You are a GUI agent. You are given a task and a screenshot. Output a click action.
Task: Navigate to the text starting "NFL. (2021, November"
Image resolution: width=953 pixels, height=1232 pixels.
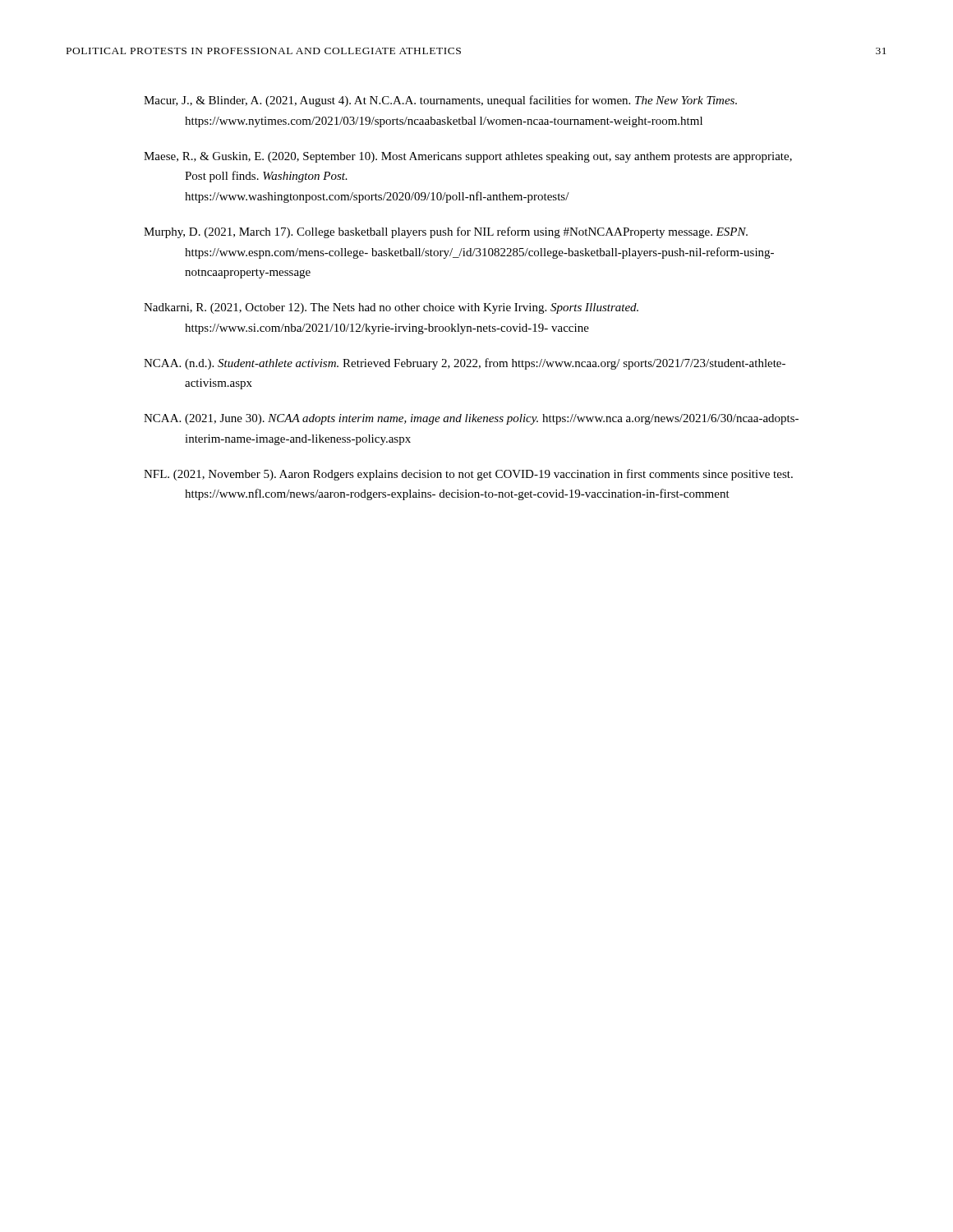469,484
